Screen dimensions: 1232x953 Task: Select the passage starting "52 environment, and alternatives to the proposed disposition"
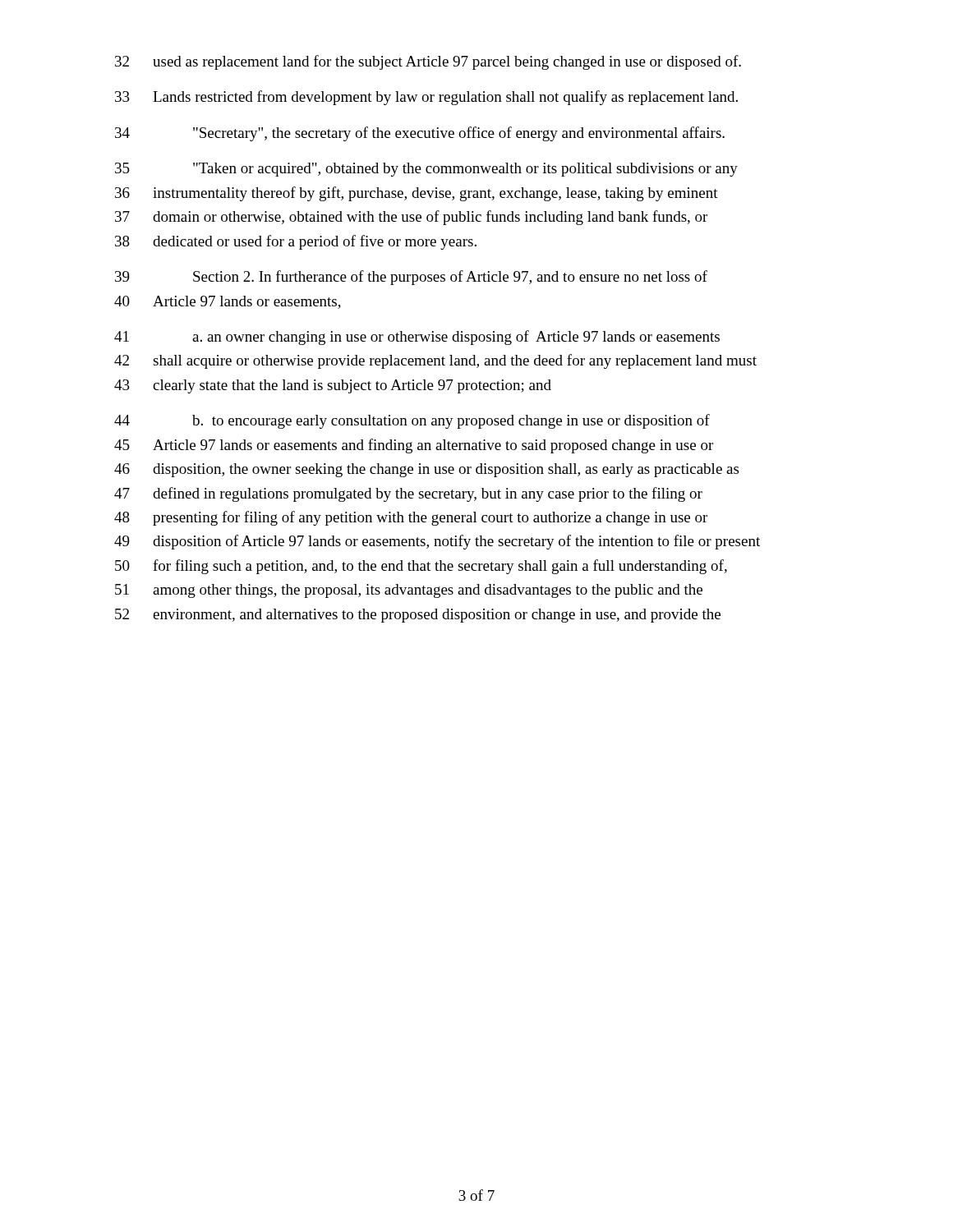481,614
